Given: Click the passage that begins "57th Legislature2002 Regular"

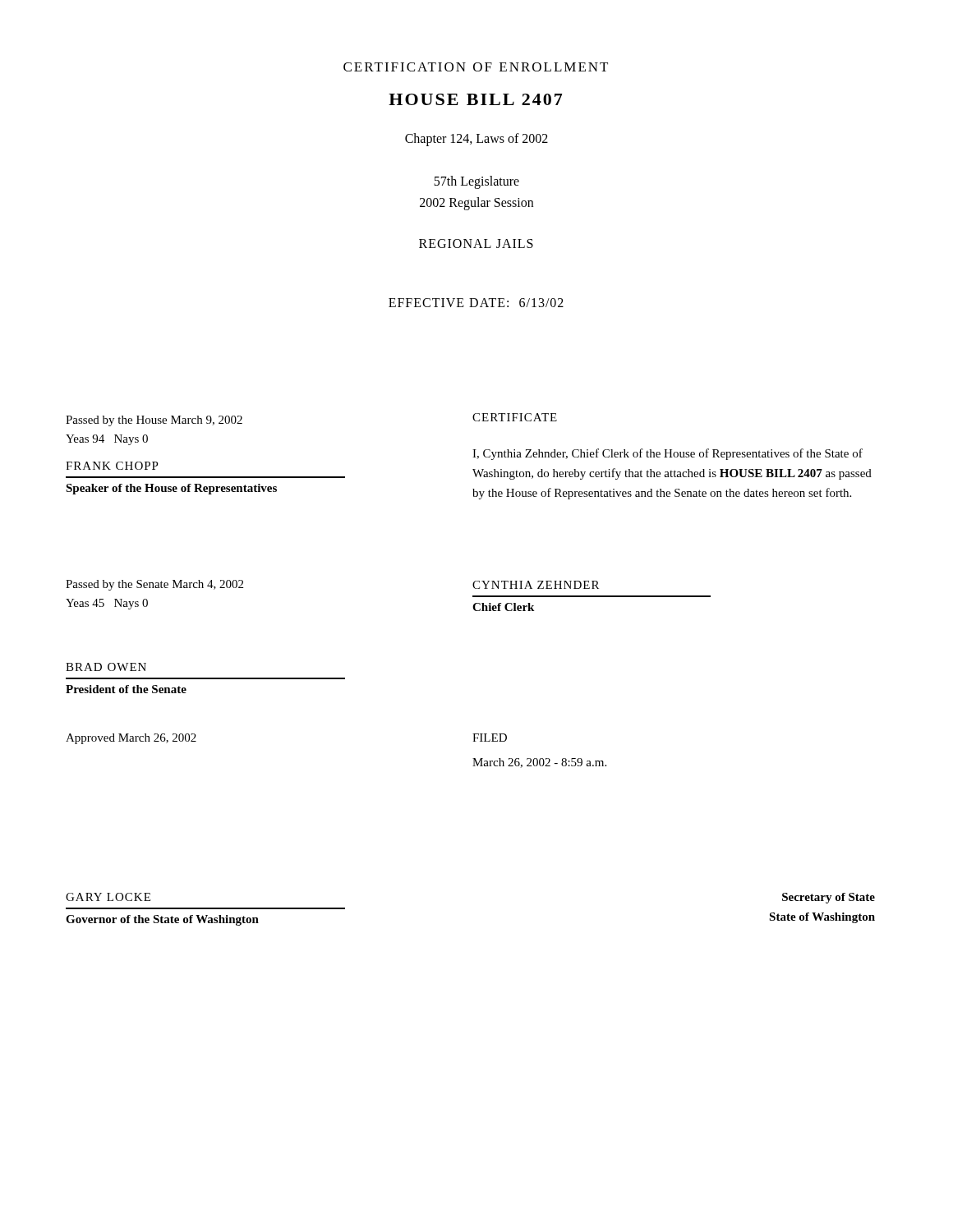Looking at the screenshot, I should 476,192.
